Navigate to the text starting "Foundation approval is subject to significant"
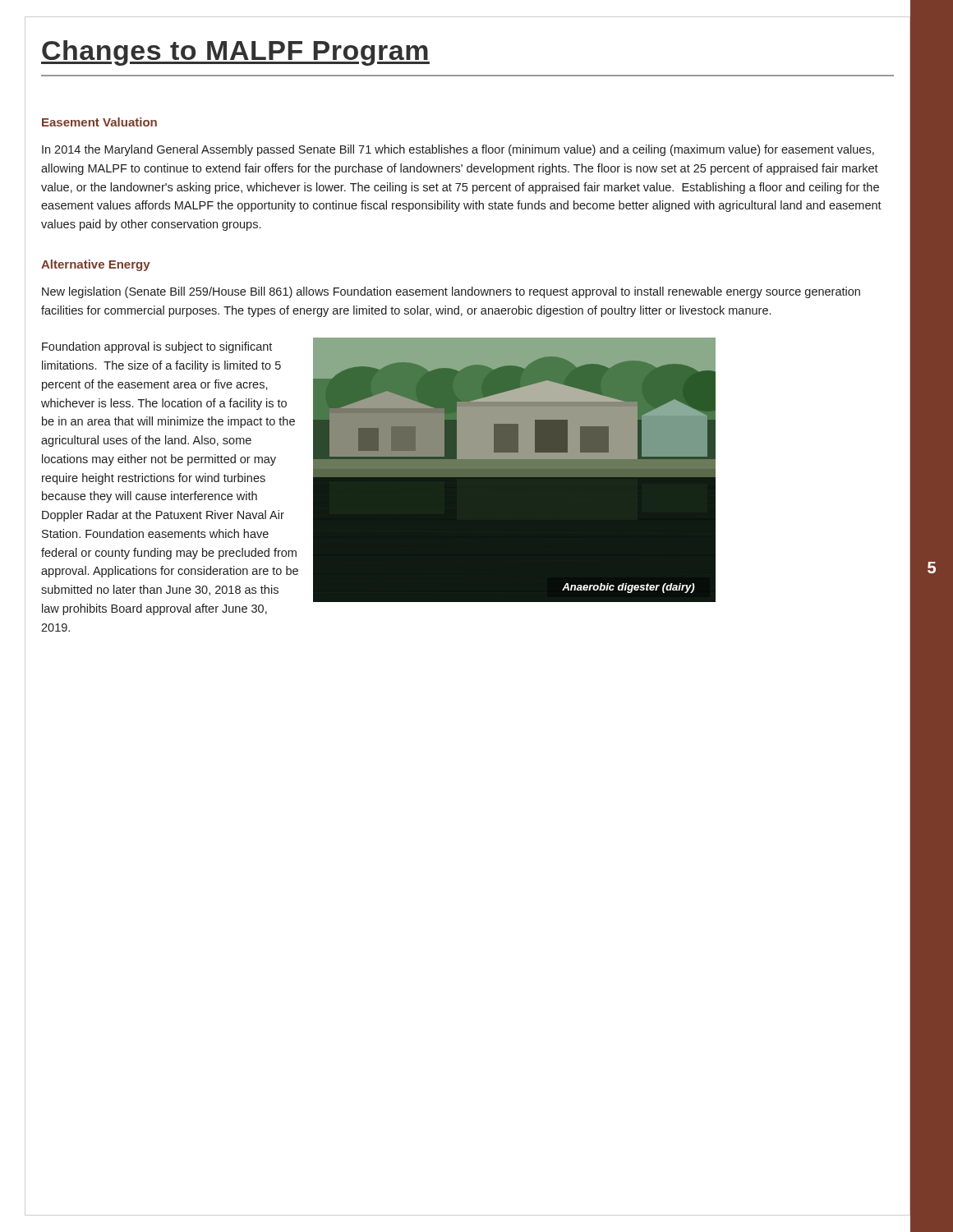Viewport: 953px width, 1232px height. pos(170,487)
